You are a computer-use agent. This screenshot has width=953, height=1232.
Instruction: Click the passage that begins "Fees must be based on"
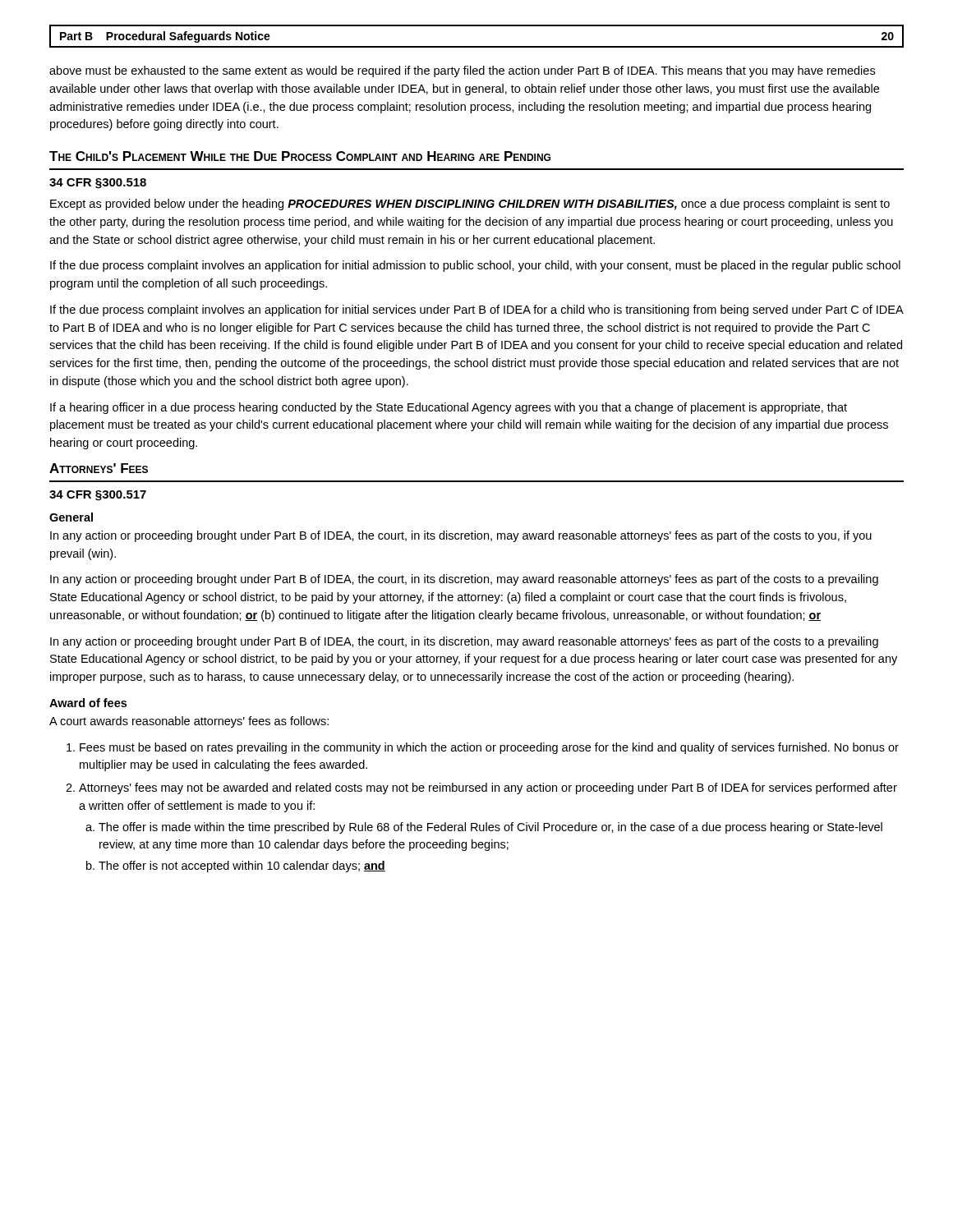pyautogui.click(x=489, y=756)
